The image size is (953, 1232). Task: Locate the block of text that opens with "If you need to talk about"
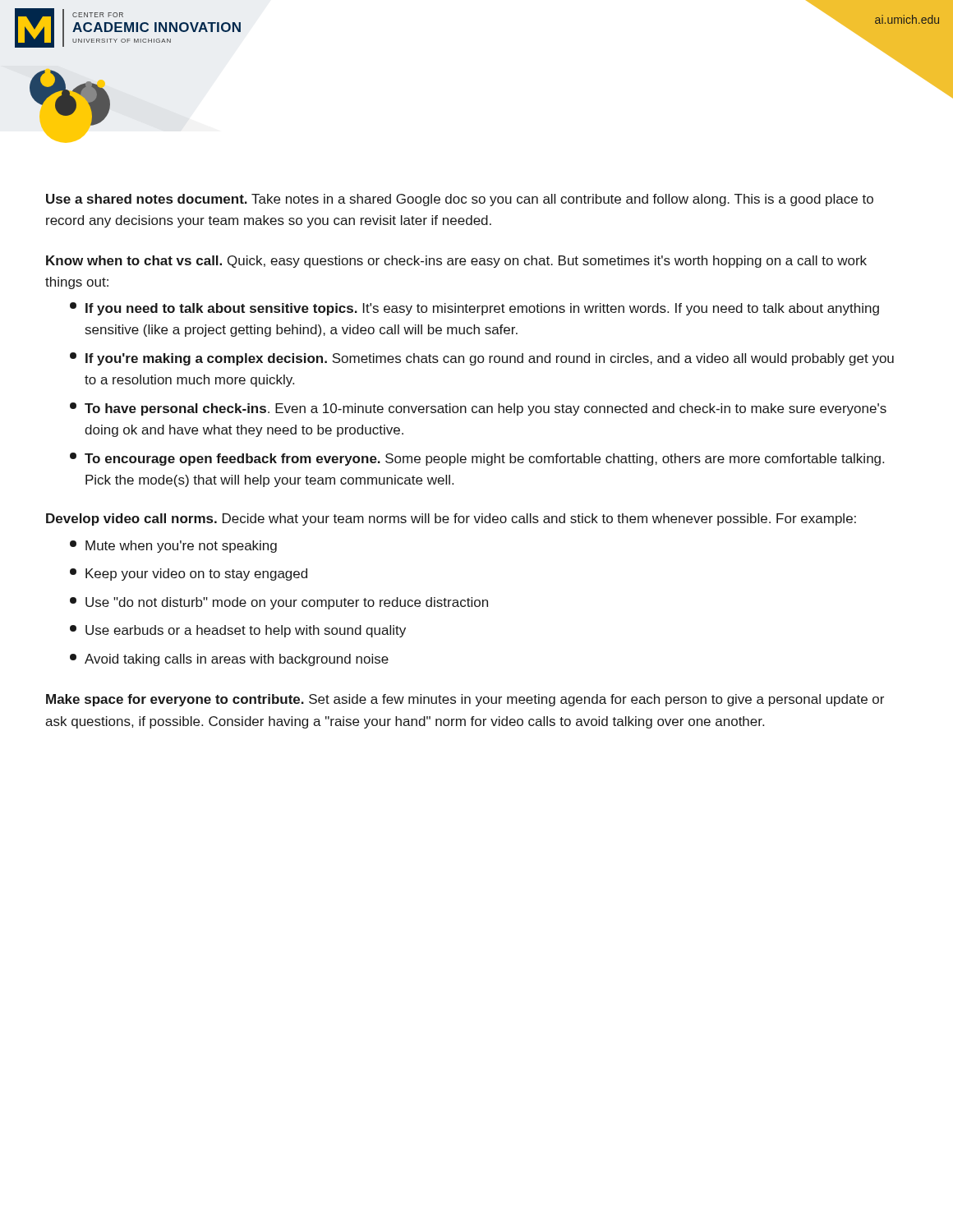tap(489, 319)
